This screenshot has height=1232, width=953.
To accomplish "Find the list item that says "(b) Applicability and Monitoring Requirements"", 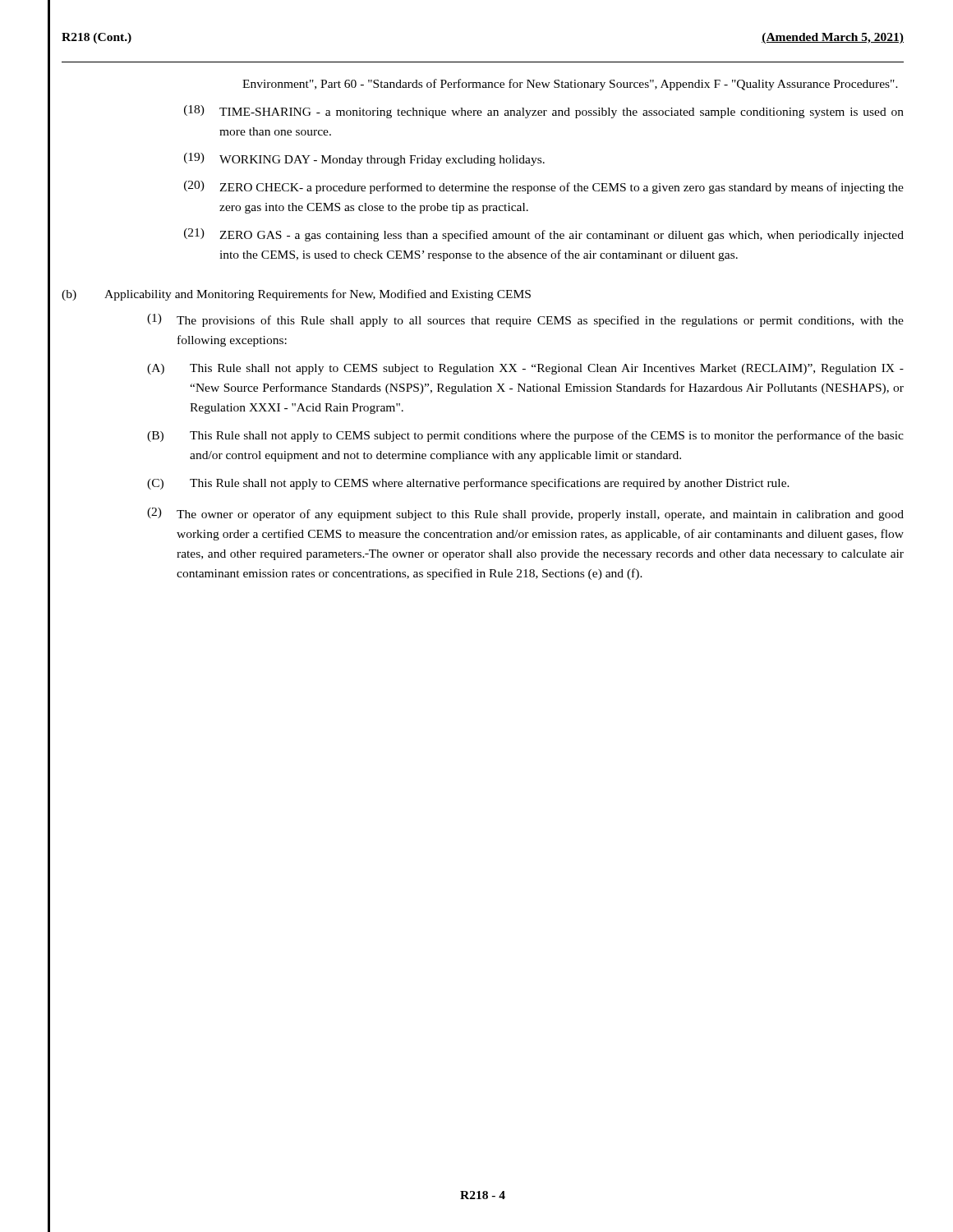I will (x=483, y=294).
